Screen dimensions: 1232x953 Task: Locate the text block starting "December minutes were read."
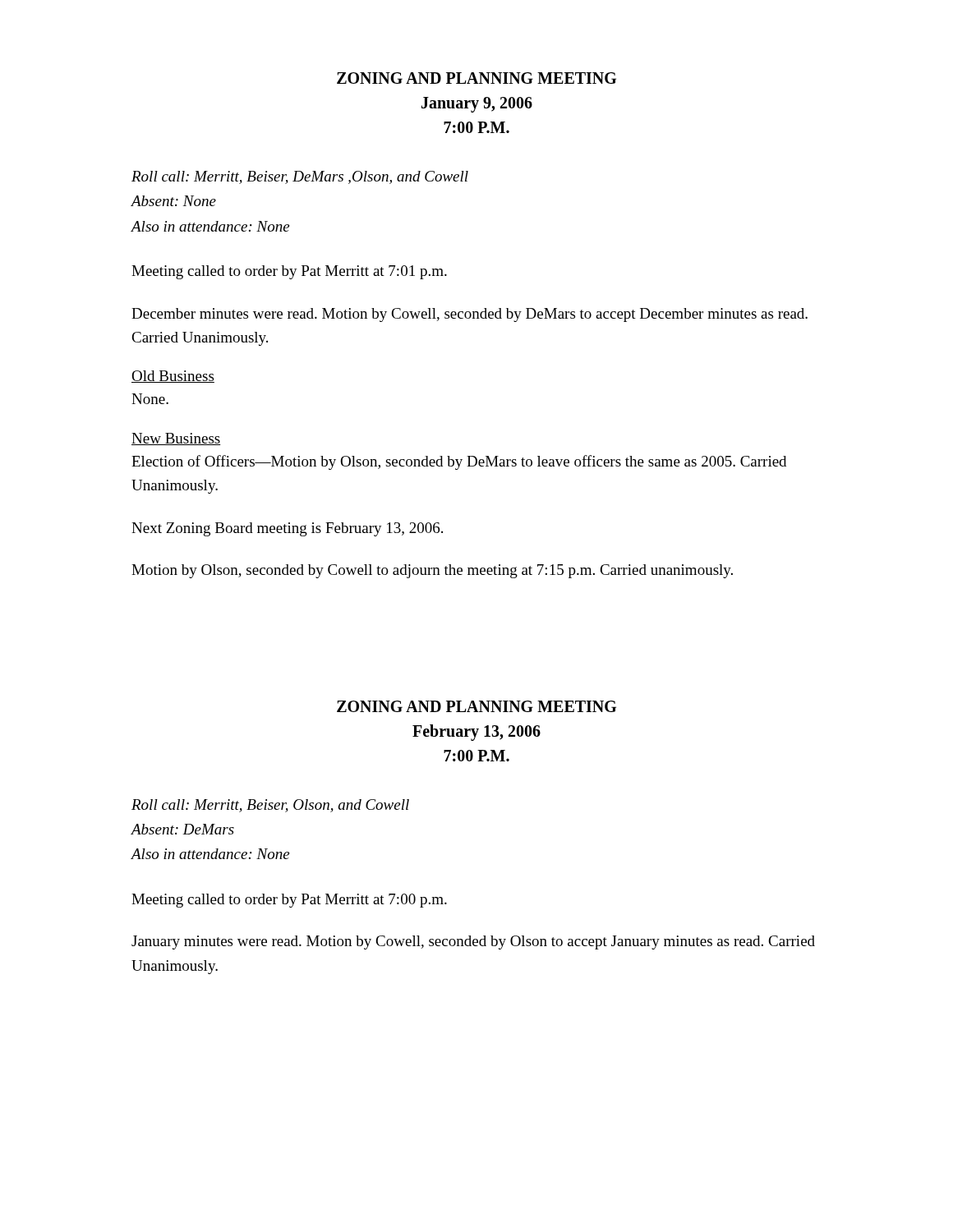pyautogui.click(x=470, y=325)
